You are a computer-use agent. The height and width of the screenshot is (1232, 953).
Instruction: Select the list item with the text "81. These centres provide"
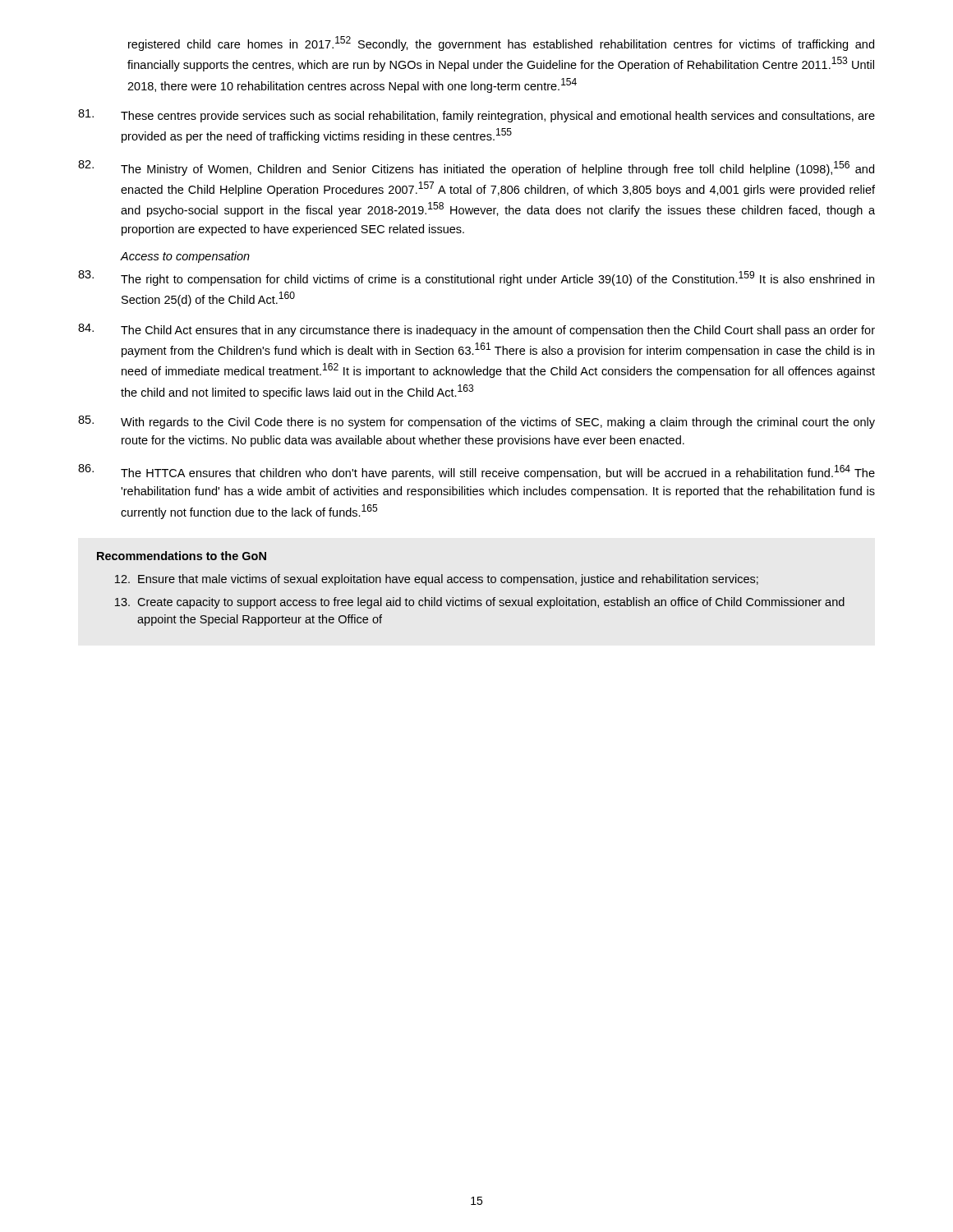coord(476,126)
